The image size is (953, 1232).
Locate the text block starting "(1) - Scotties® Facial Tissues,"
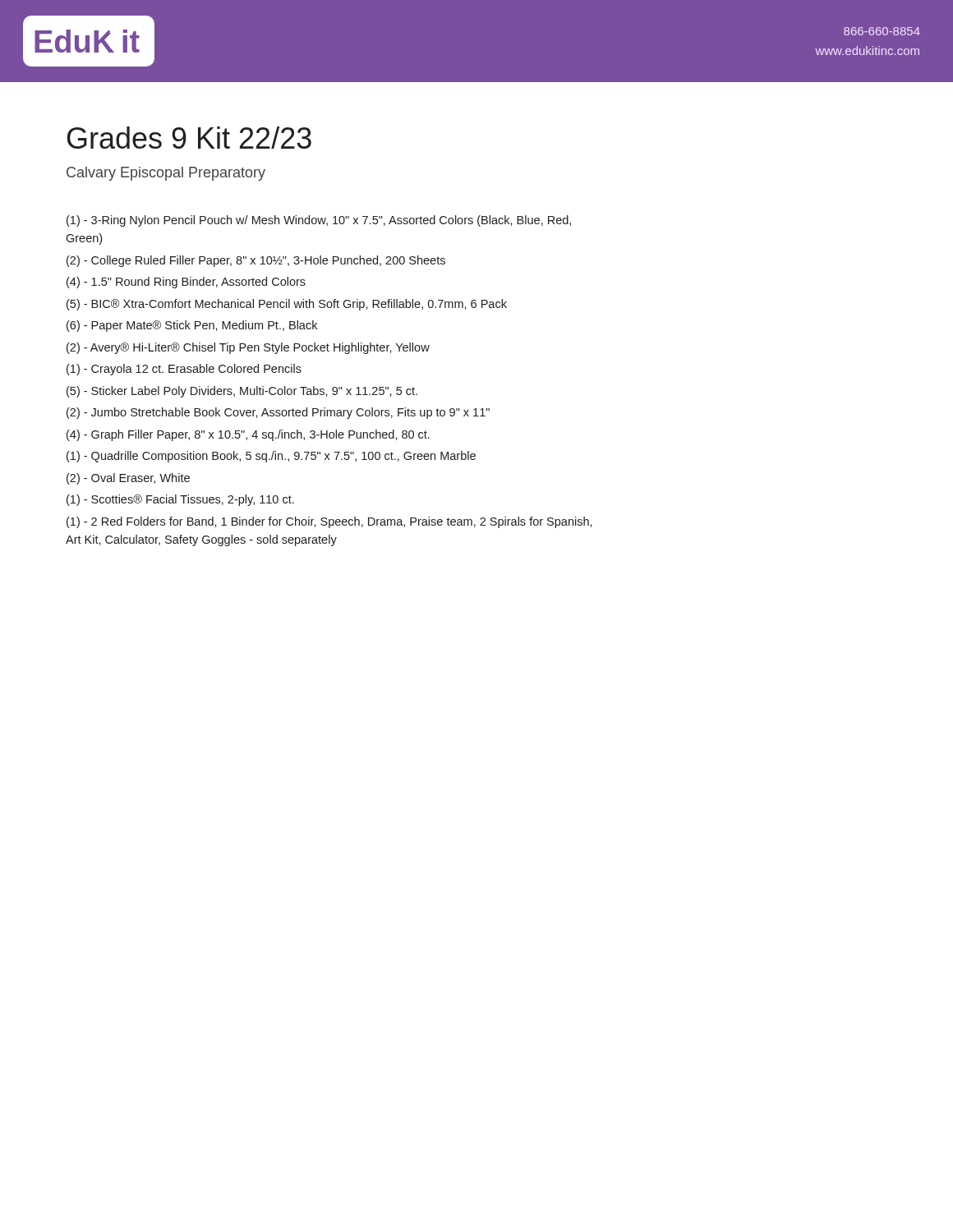coord(180,499)
